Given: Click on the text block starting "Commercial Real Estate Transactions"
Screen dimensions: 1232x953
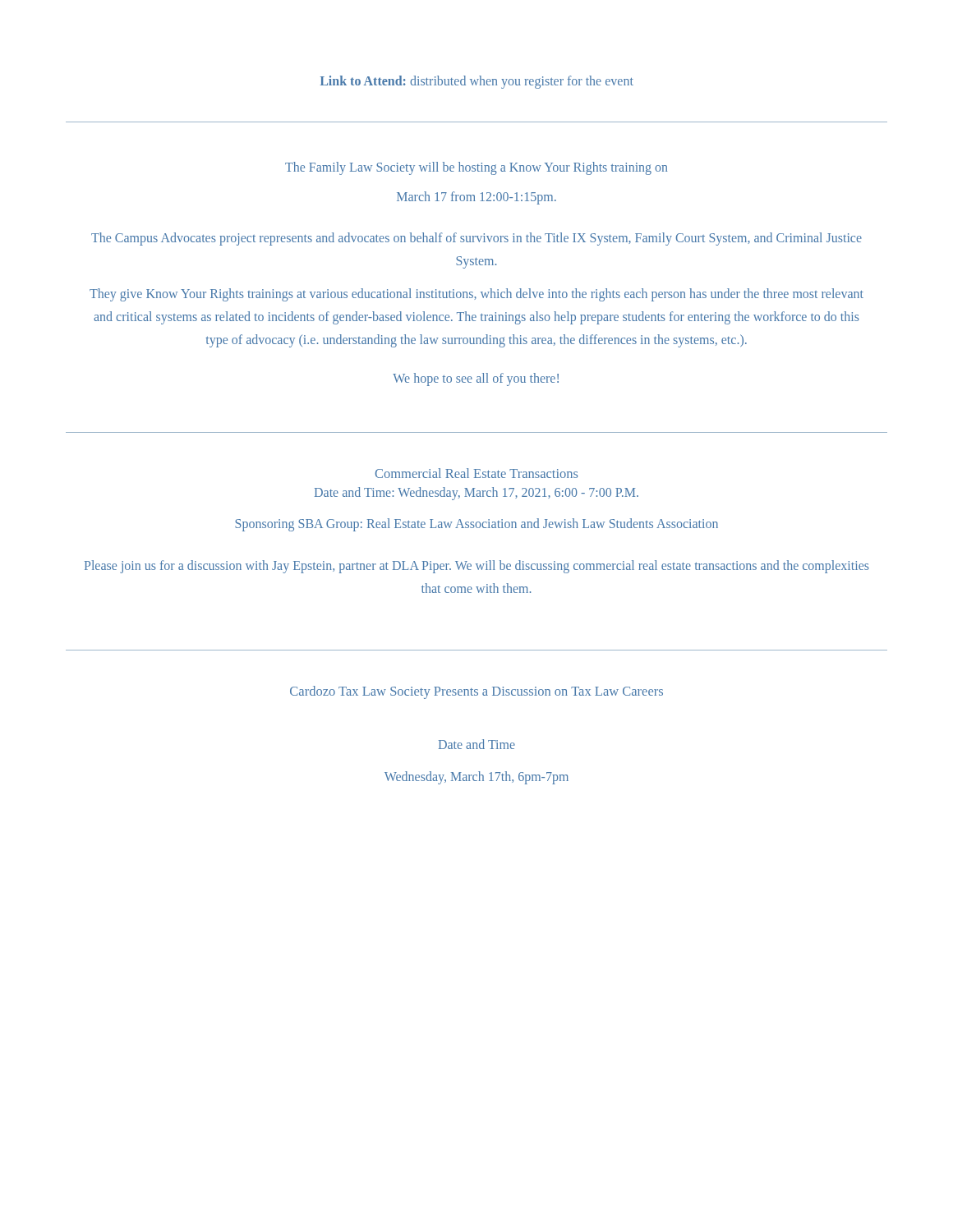Looking at the screenshot, I should tap(476, 474).
